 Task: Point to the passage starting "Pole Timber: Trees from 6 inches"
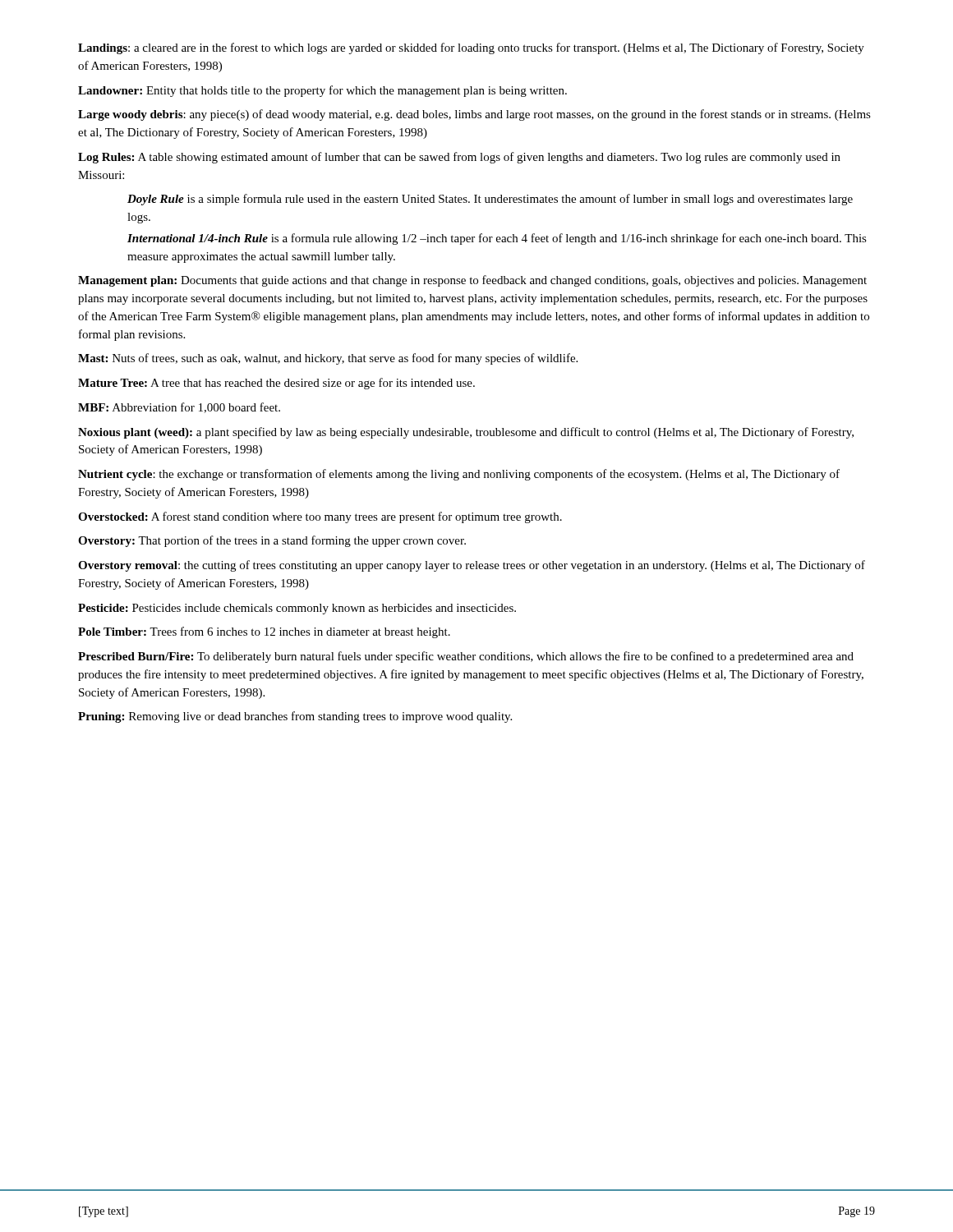[x=264, y=632]
